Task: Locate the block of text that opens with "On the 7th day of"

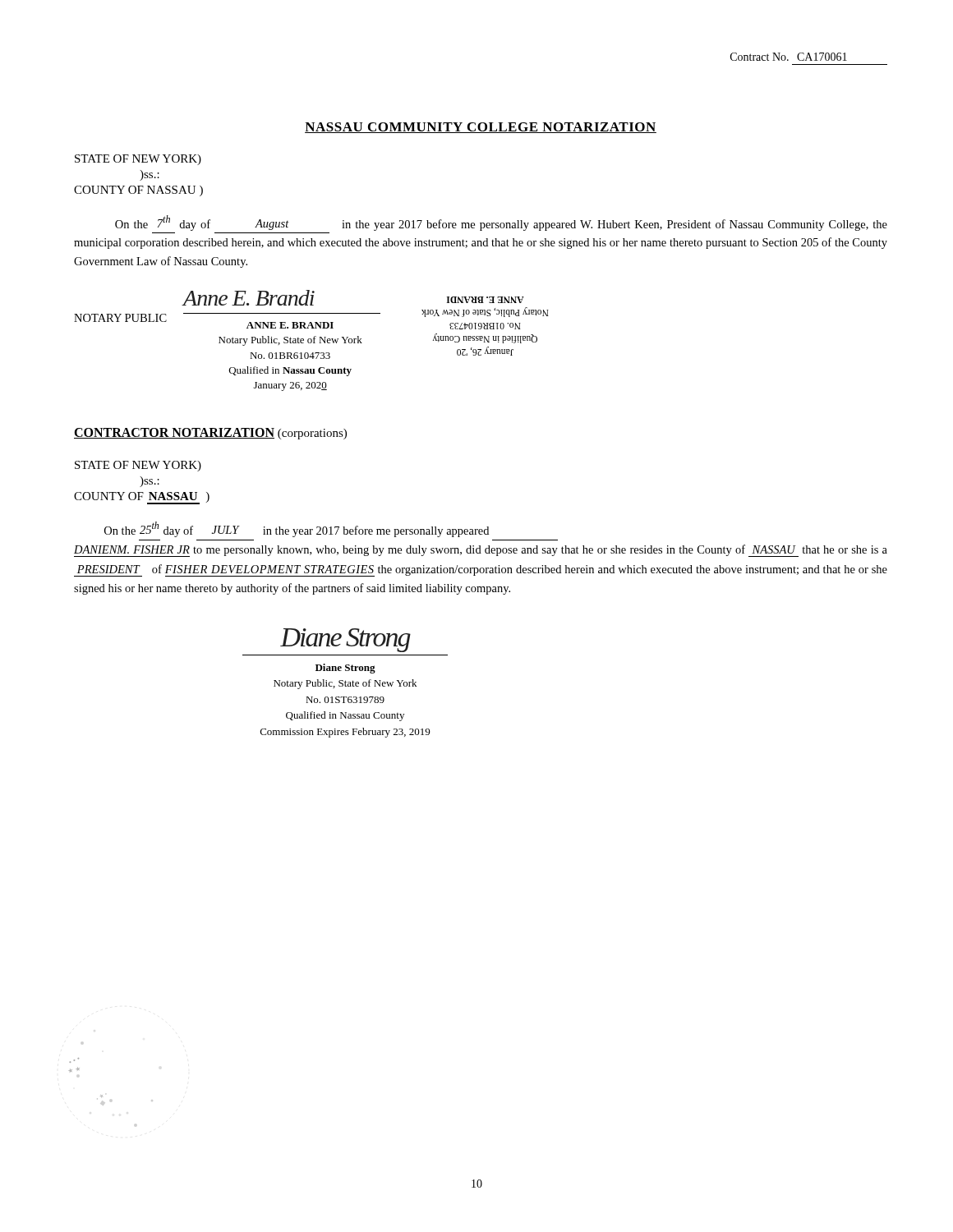Action: [481, 240]
